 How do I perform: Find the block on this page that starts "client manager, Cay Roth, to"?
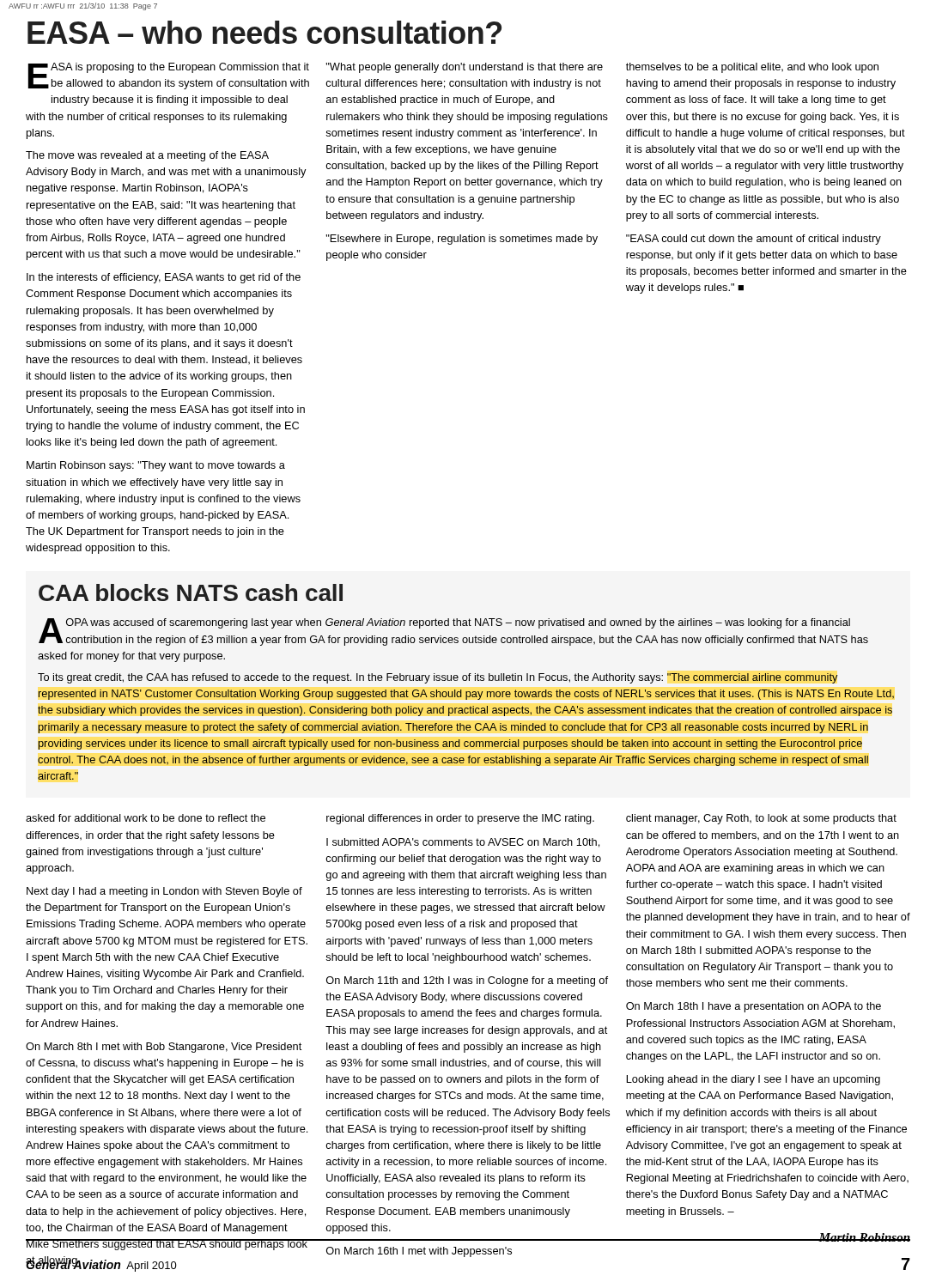(x=768, y=1029)
